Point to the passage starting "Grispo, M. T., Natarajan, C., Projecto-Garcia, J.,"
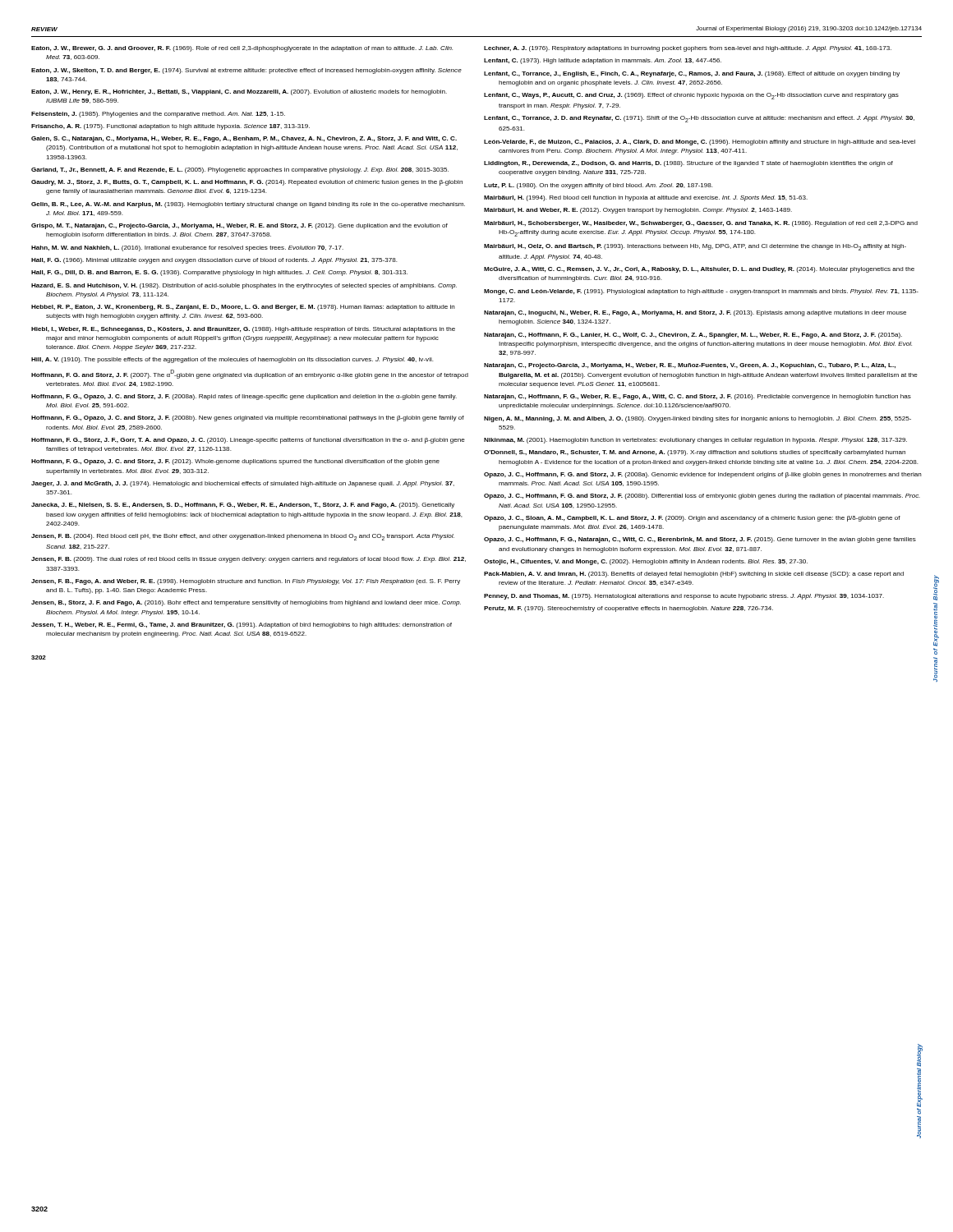This screenshot has width=953, height=1232. coord(239,230)
